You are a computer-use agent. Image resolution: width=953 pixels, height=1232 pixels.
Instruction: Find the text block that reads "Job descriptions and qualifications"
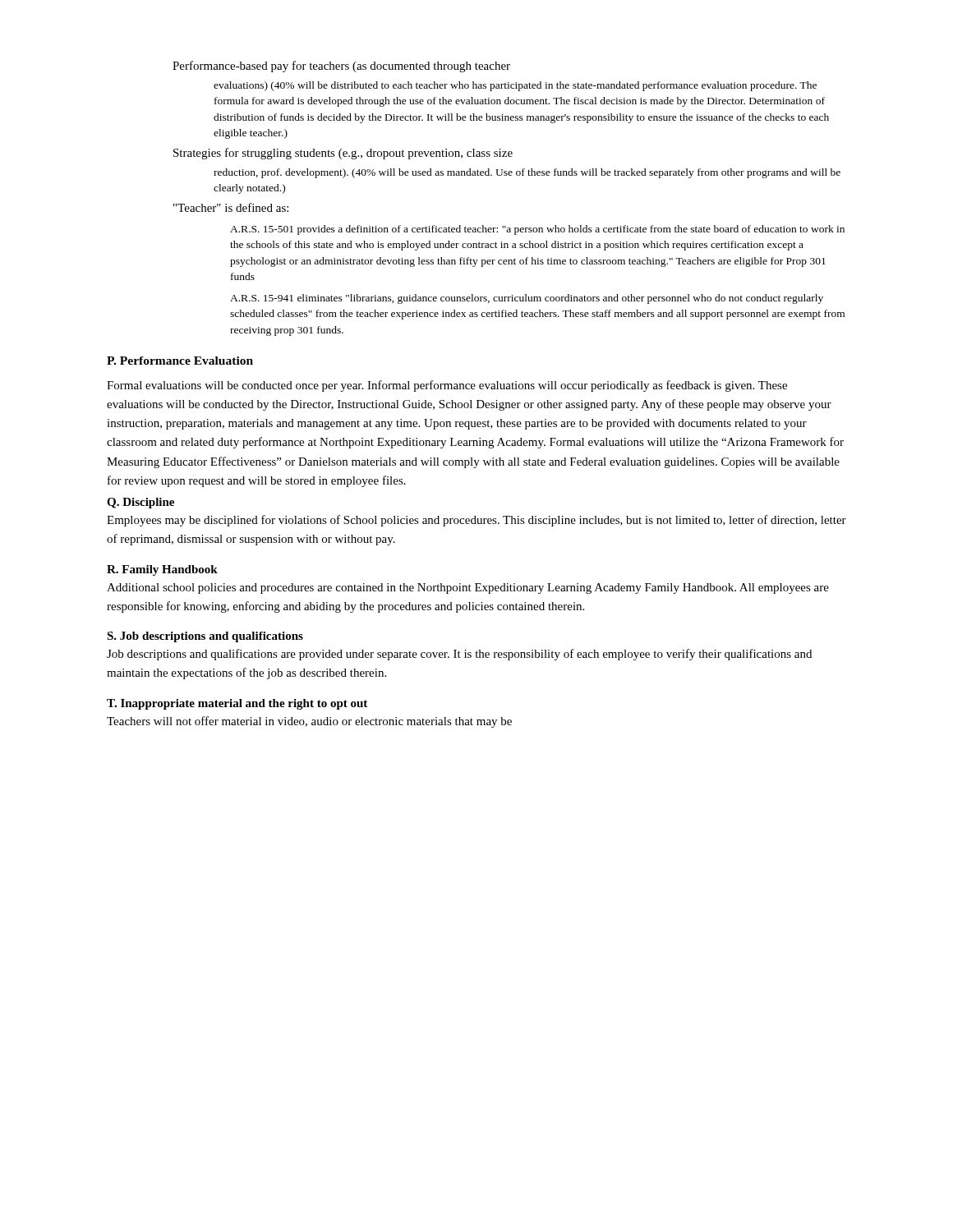pos(459,663)
